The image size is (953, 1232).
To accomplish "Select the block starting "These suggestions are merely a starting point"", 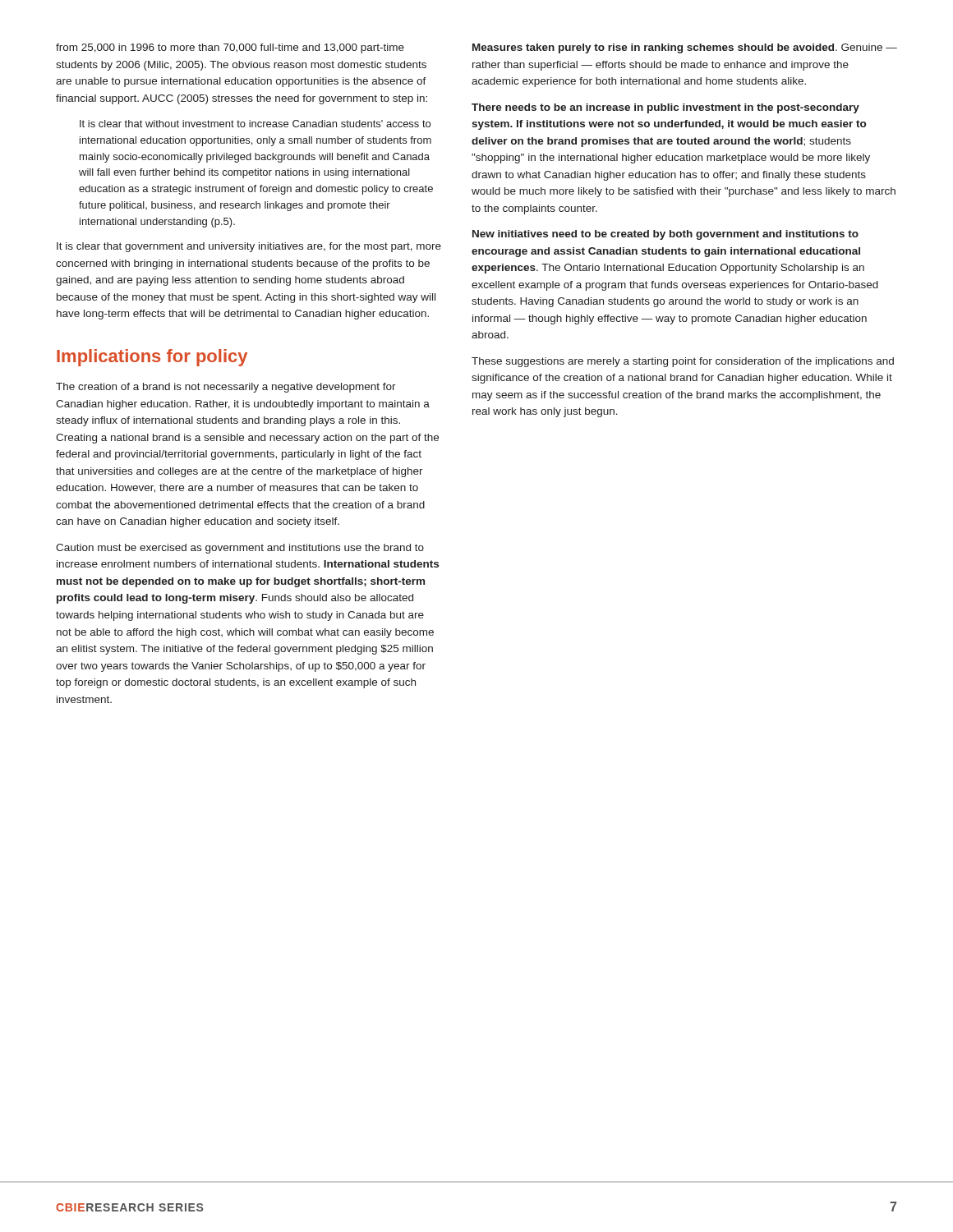I will coord(684,387).
